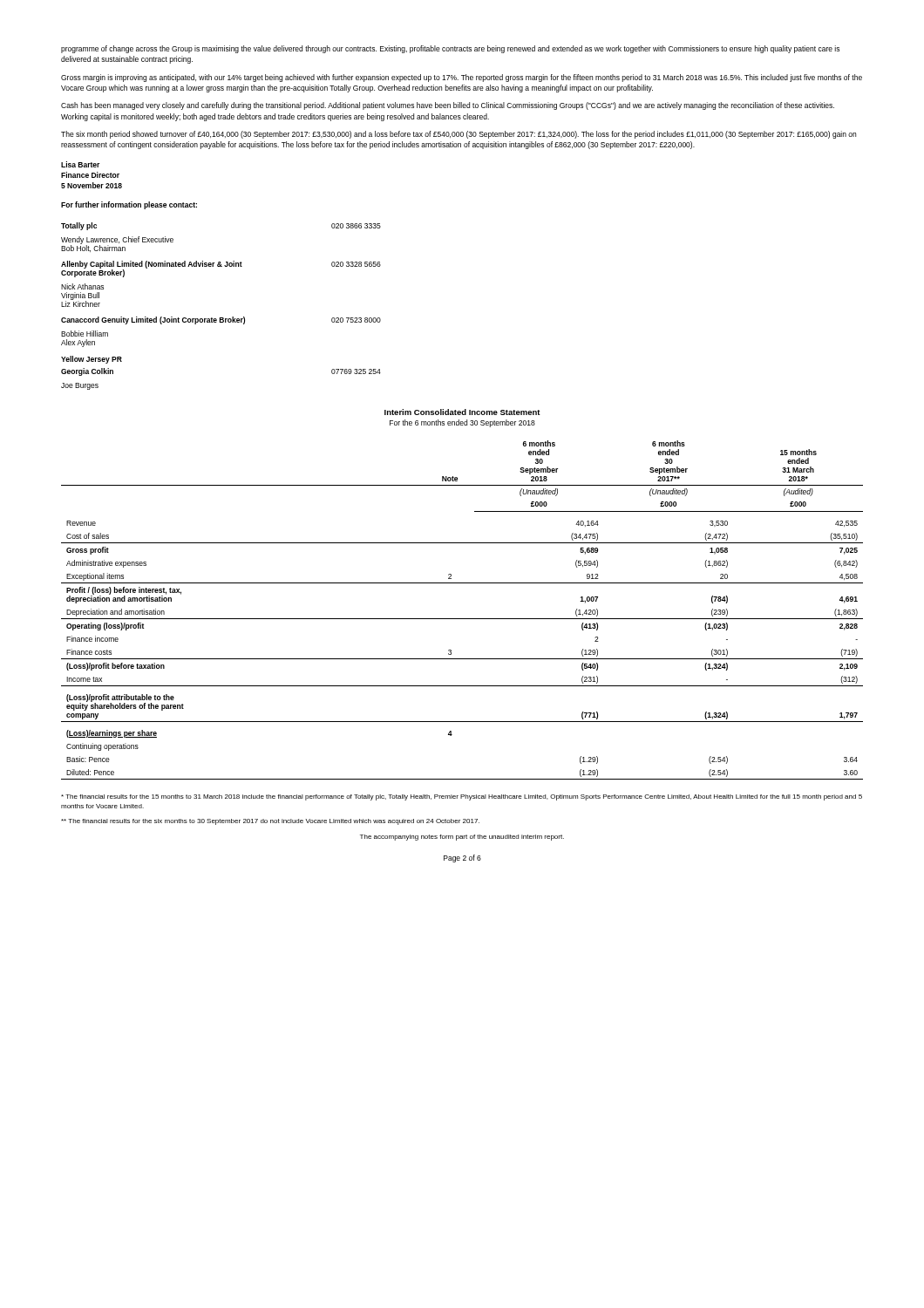Select the text containing "020 3328 5656"
924x1308 pixels.
click(356, 264)
